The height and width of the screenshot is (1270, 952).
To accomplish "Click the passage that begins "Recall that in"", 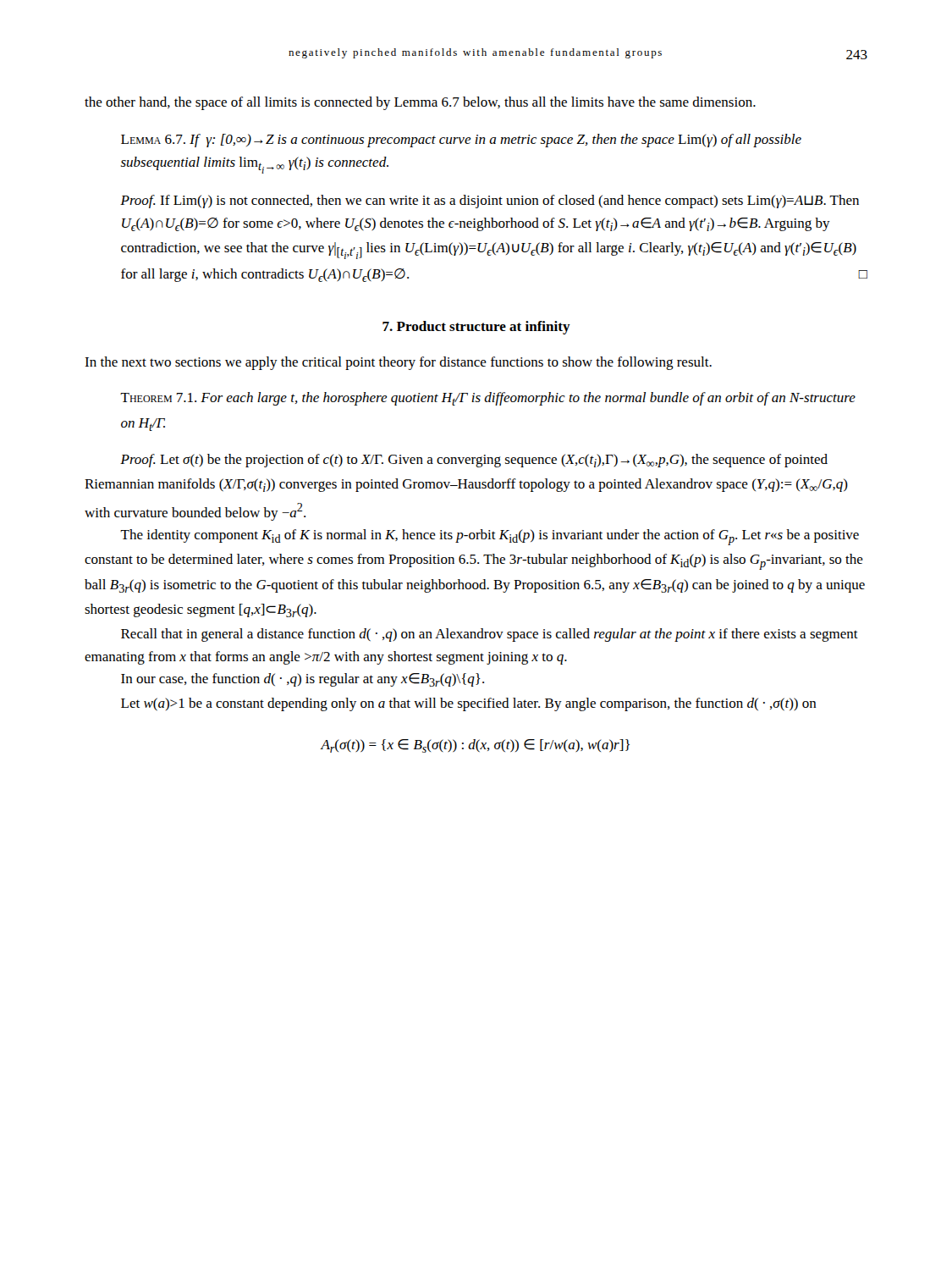I will (x=476, y=646).
